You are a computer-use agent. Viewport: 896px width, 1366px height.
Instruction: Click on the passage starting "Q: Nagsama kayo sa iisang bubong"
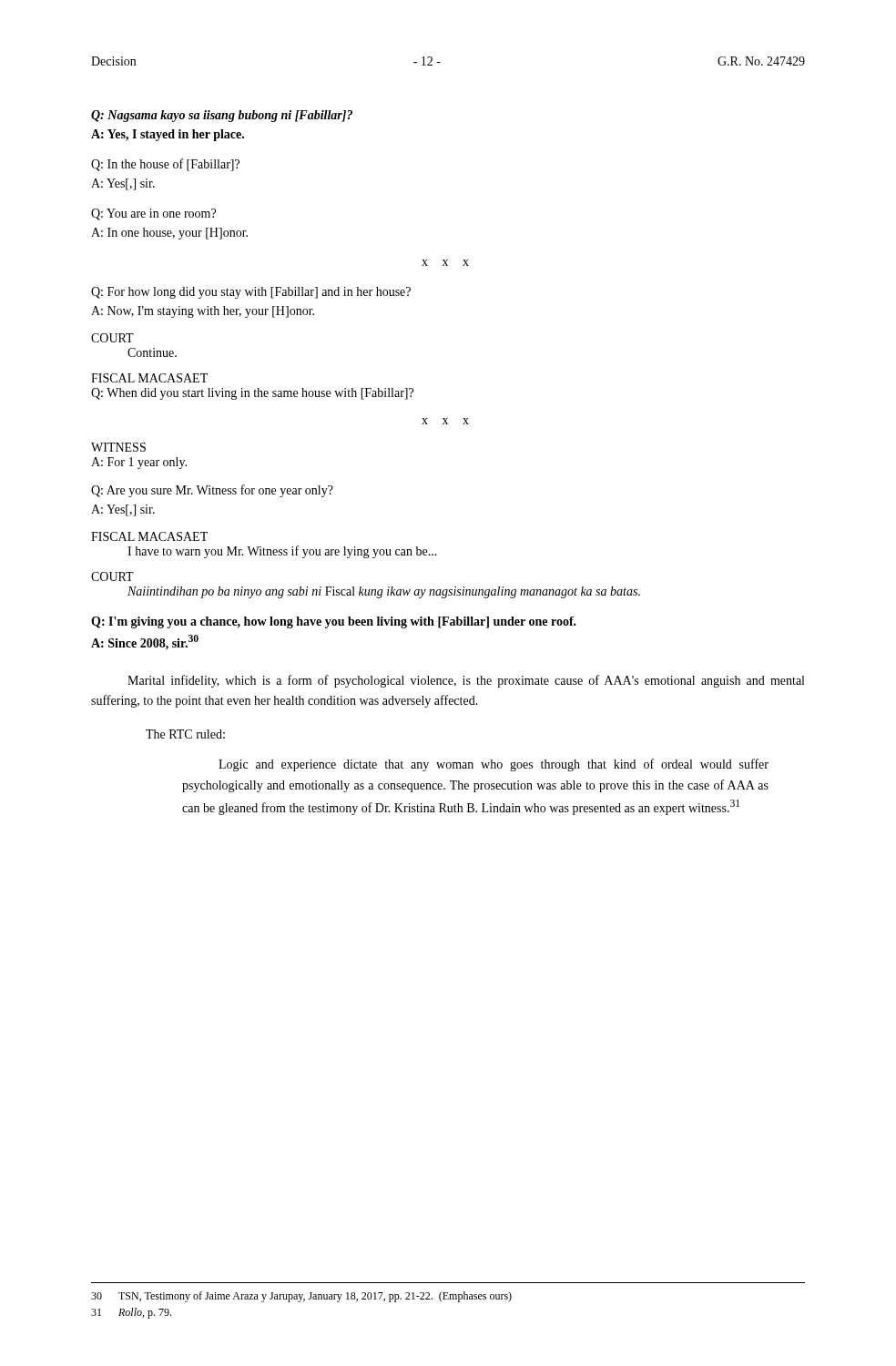222,125
